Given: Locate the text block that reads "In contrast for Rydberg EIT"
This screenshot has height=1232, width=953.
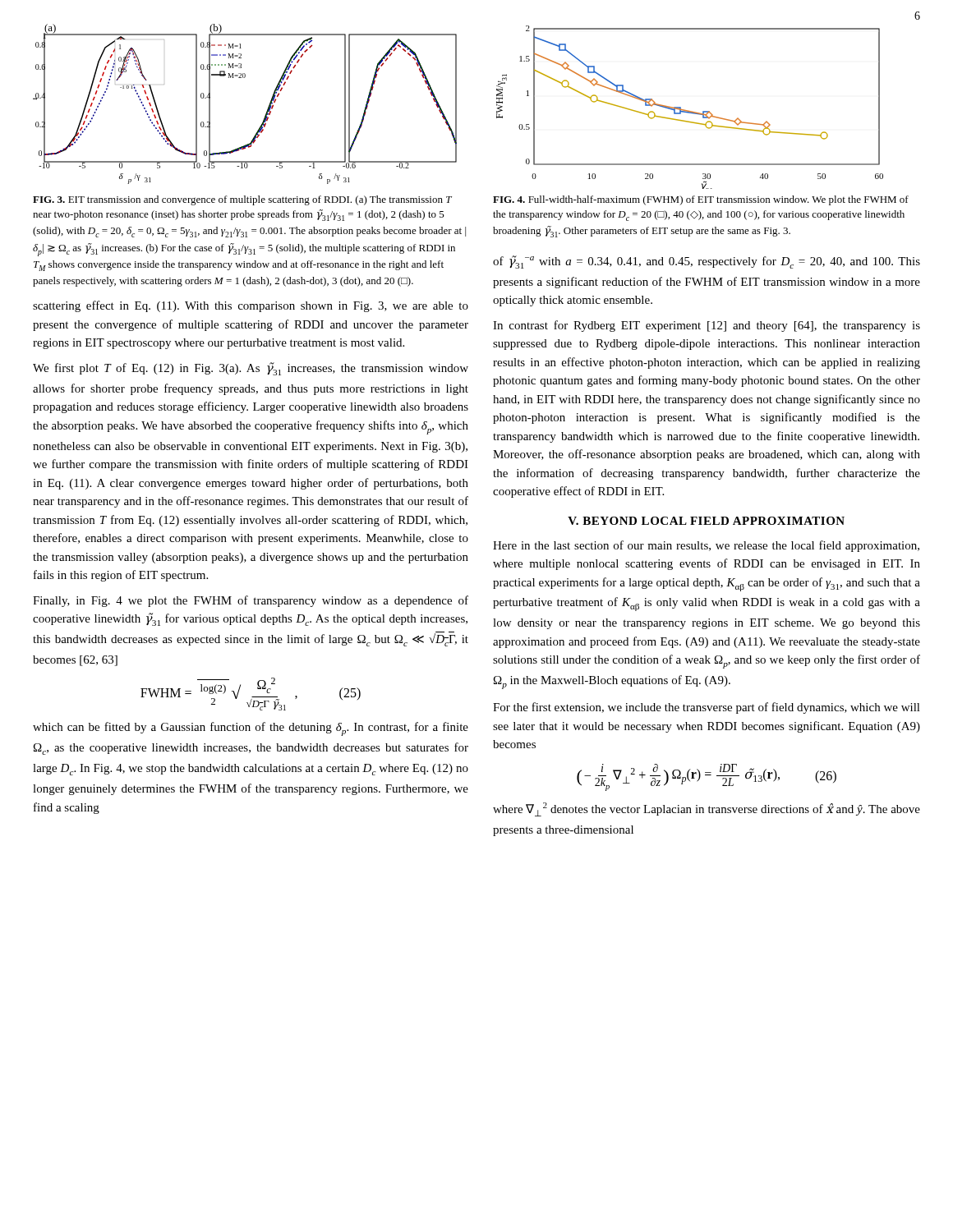Looking at the screenshot, I should (707, 408).
